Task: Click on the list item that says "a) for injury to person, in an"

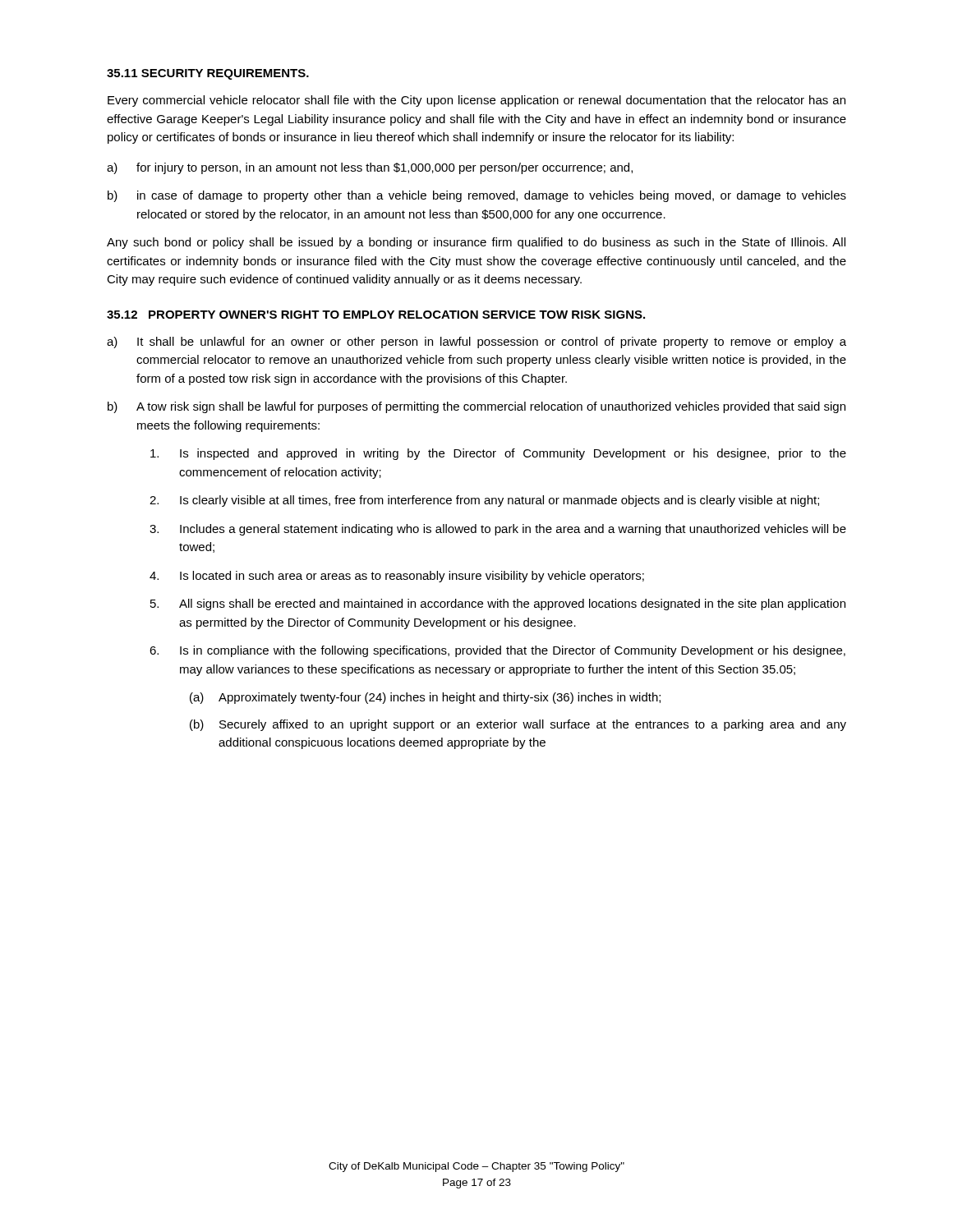Action: [476, 167]
